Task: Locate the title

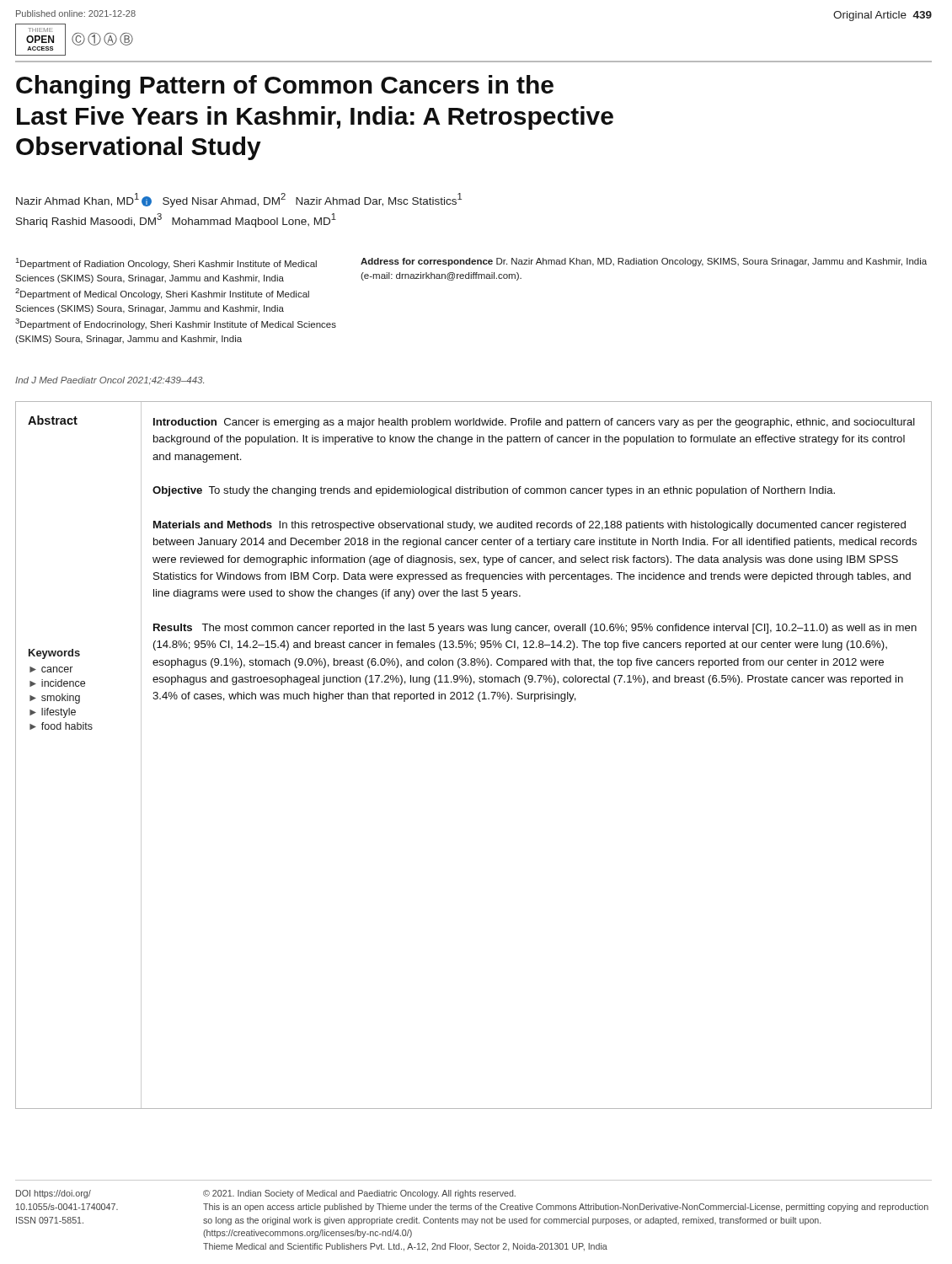Action: point(473,116)
